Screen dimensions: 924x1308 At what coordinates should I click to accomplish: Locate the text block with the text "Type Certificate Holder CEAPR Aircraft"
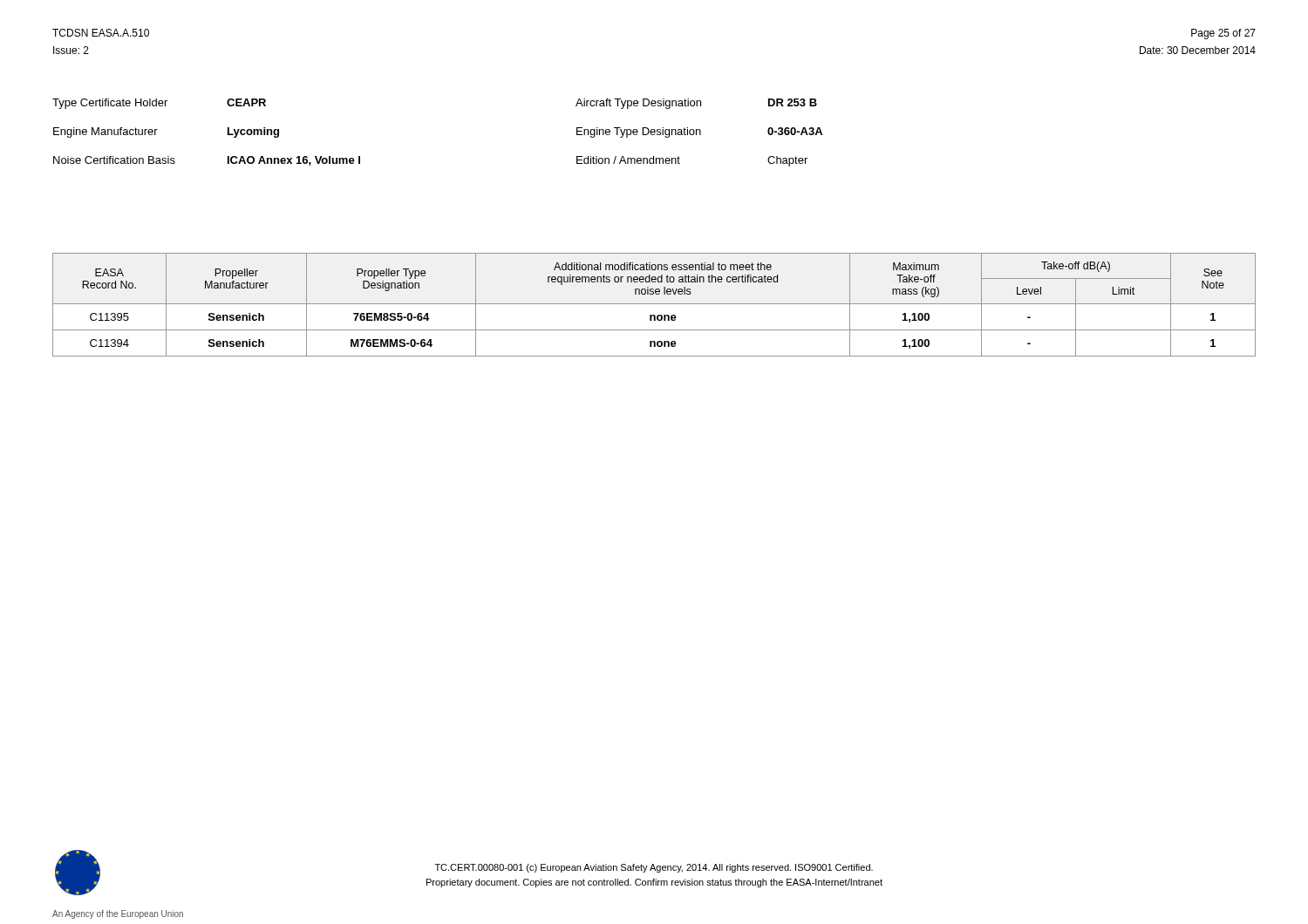(111, 103)
